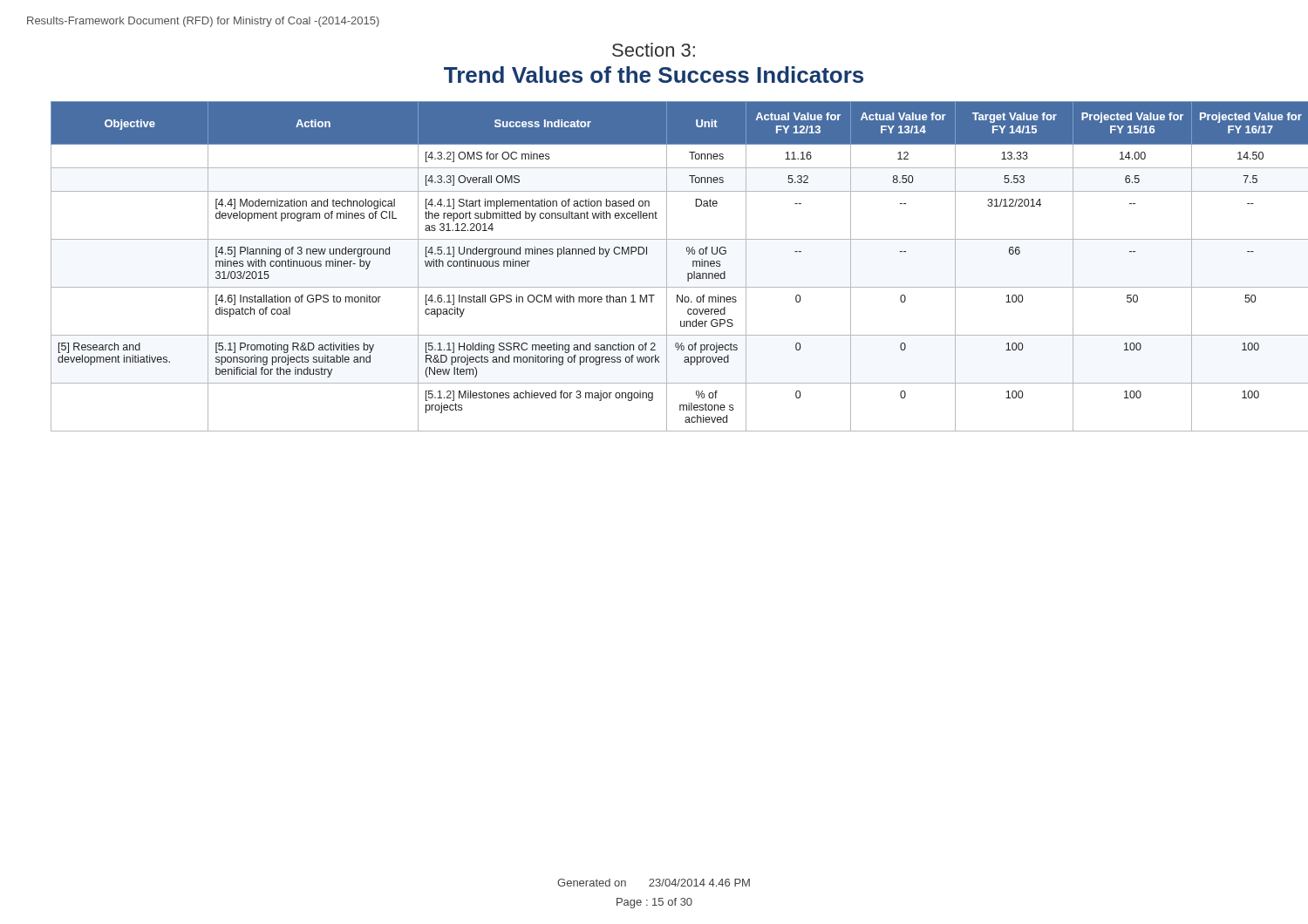The width and height of the screenshot is (1308, 924).
Task: Locate the table with the text "[4.5.1] Underground mines planned"
Action: pyautogui.click(x=654, y=266)
